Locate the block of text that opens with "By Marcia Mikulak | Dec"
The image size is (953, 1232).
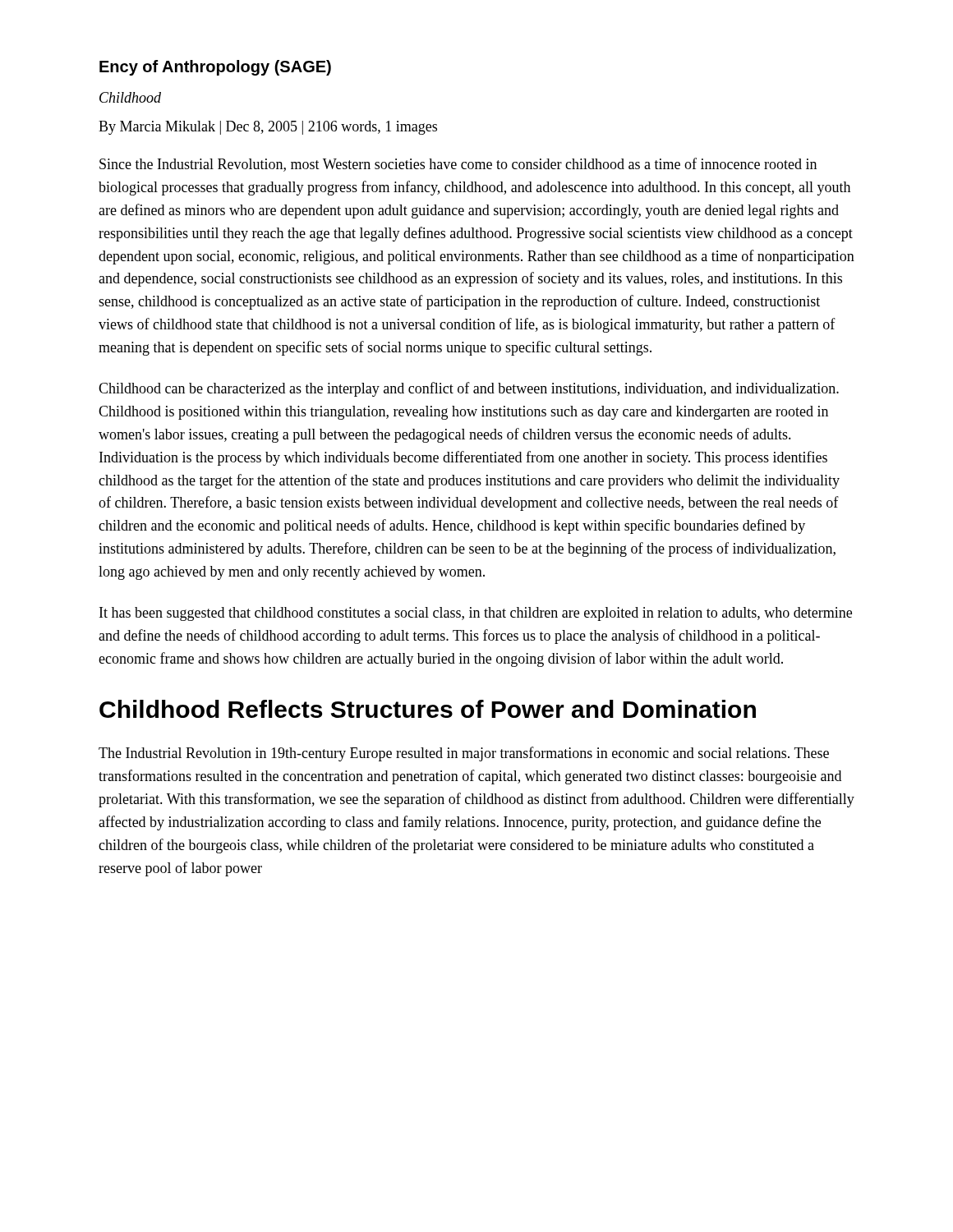click(268, 128)
